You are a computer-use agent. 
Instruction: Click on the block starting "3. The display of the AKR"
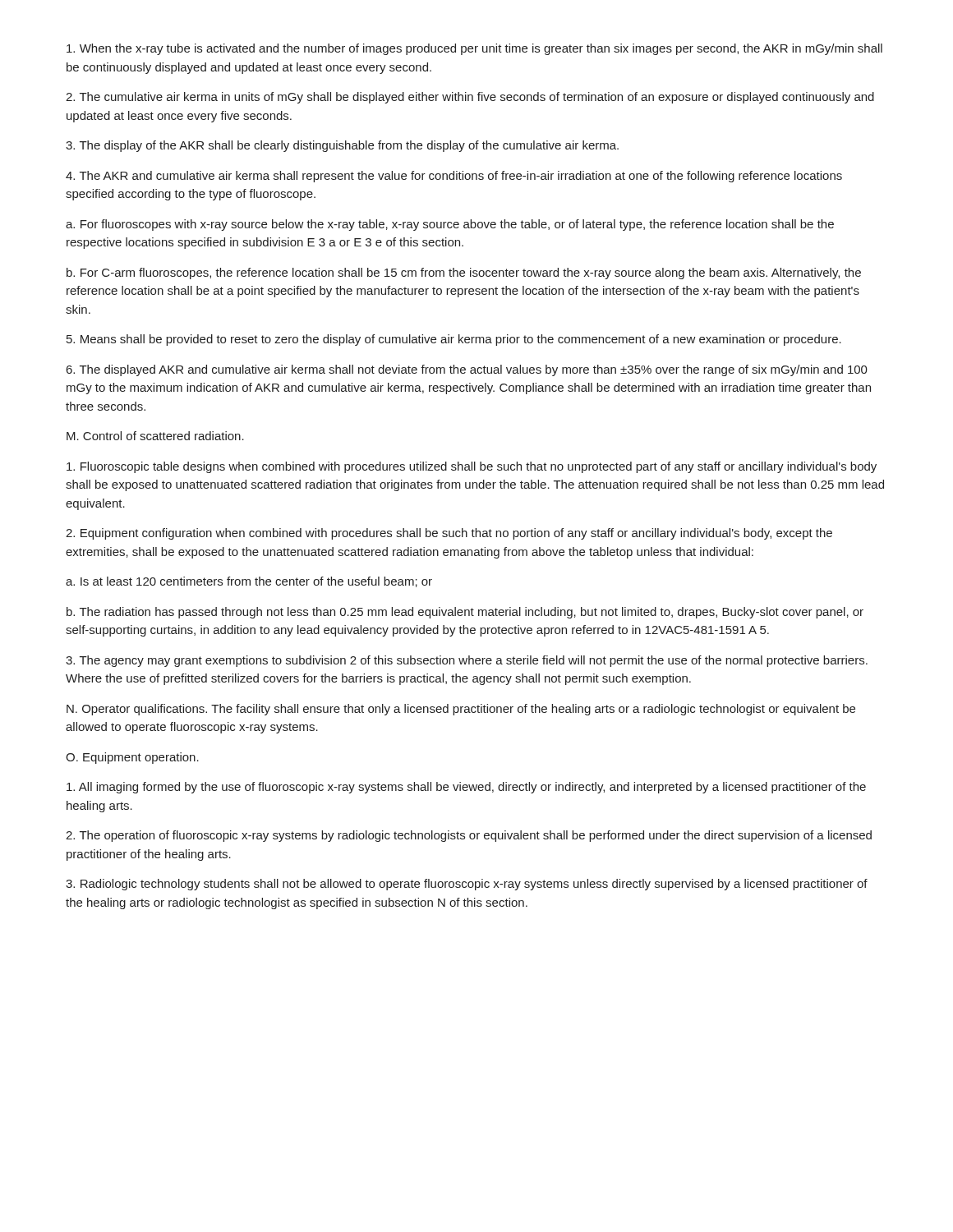pyautogui.click(x=343, y=145)
